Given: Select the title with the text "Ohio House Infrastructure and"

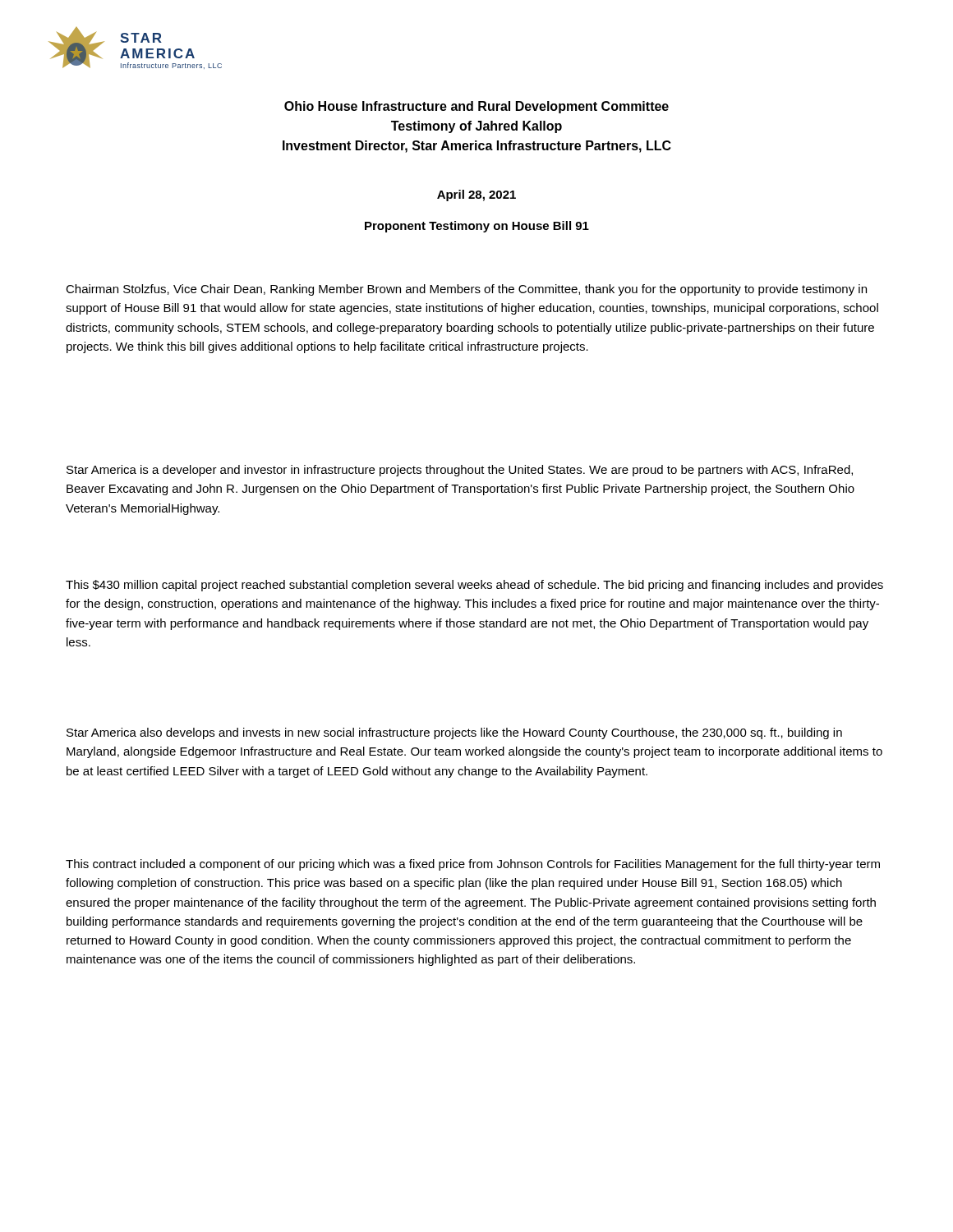Looking at the screenshot, I should tap(476, 127).
